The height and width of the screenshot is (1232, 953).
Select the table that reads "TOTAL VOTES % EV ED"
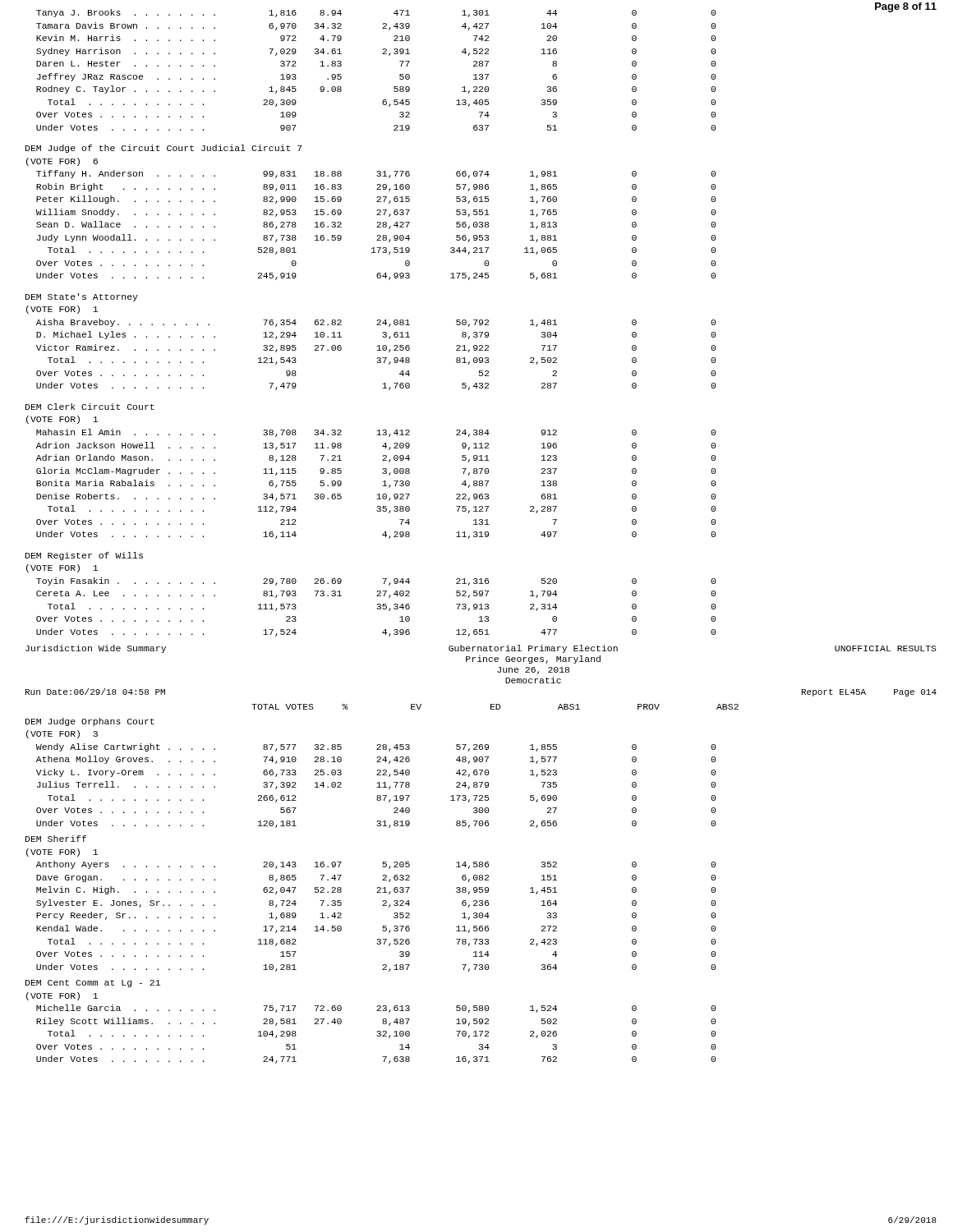(481, 707)
